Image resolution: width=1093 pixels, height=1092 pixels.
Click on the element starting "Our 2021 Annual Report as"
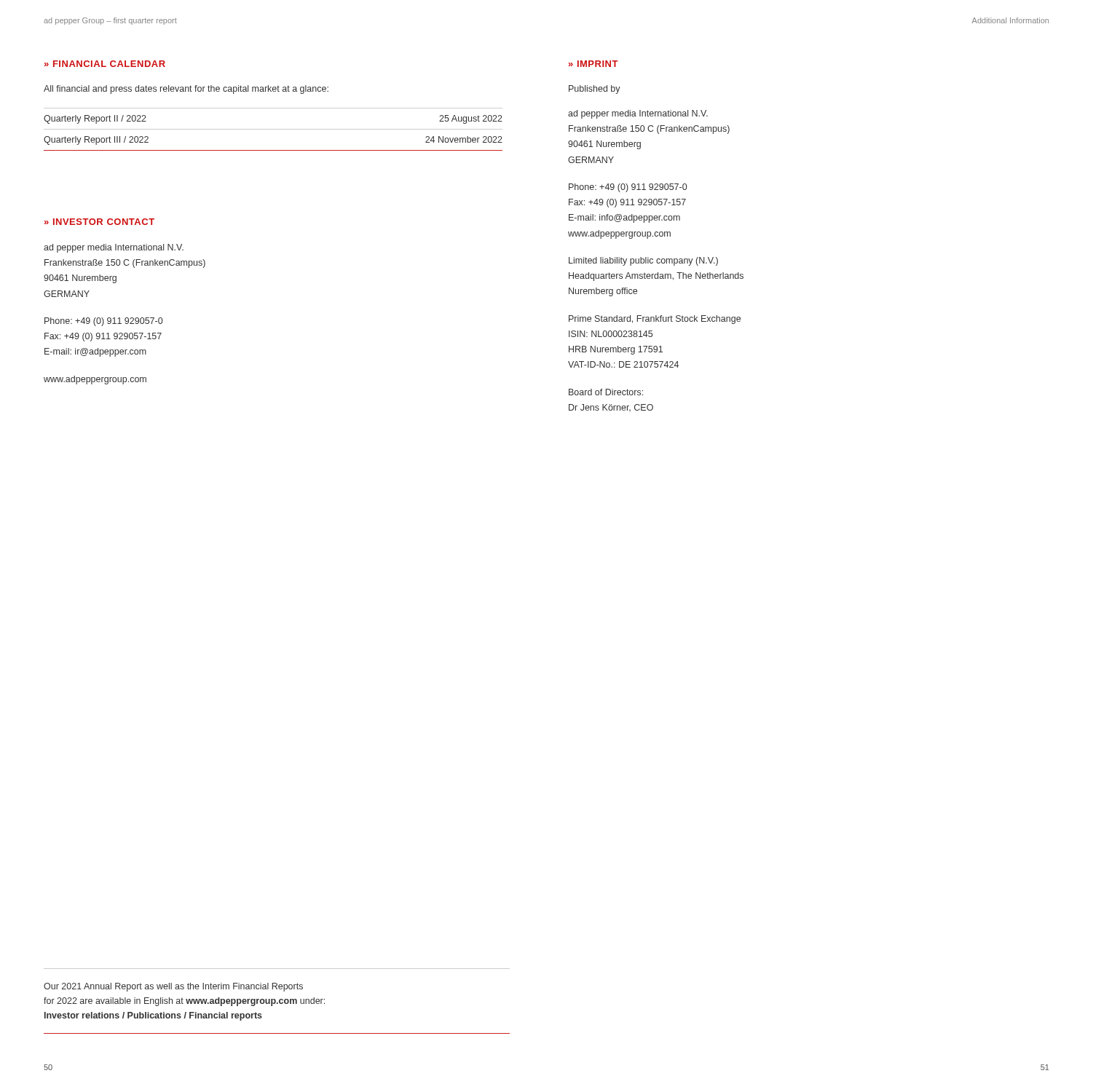coord(185,1001)
